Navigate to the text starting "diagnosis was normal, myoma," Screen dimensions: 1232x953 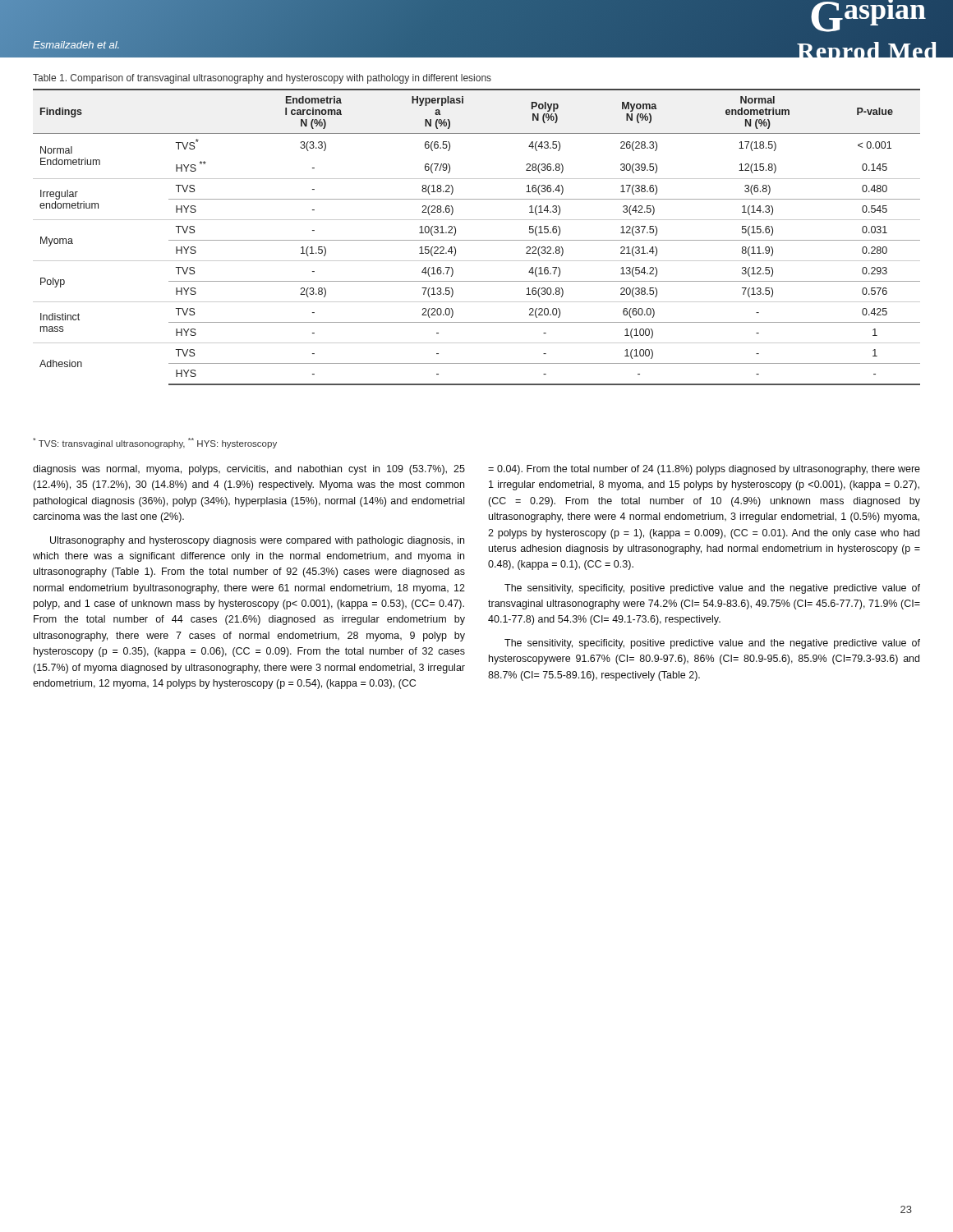tap(249, 577)
